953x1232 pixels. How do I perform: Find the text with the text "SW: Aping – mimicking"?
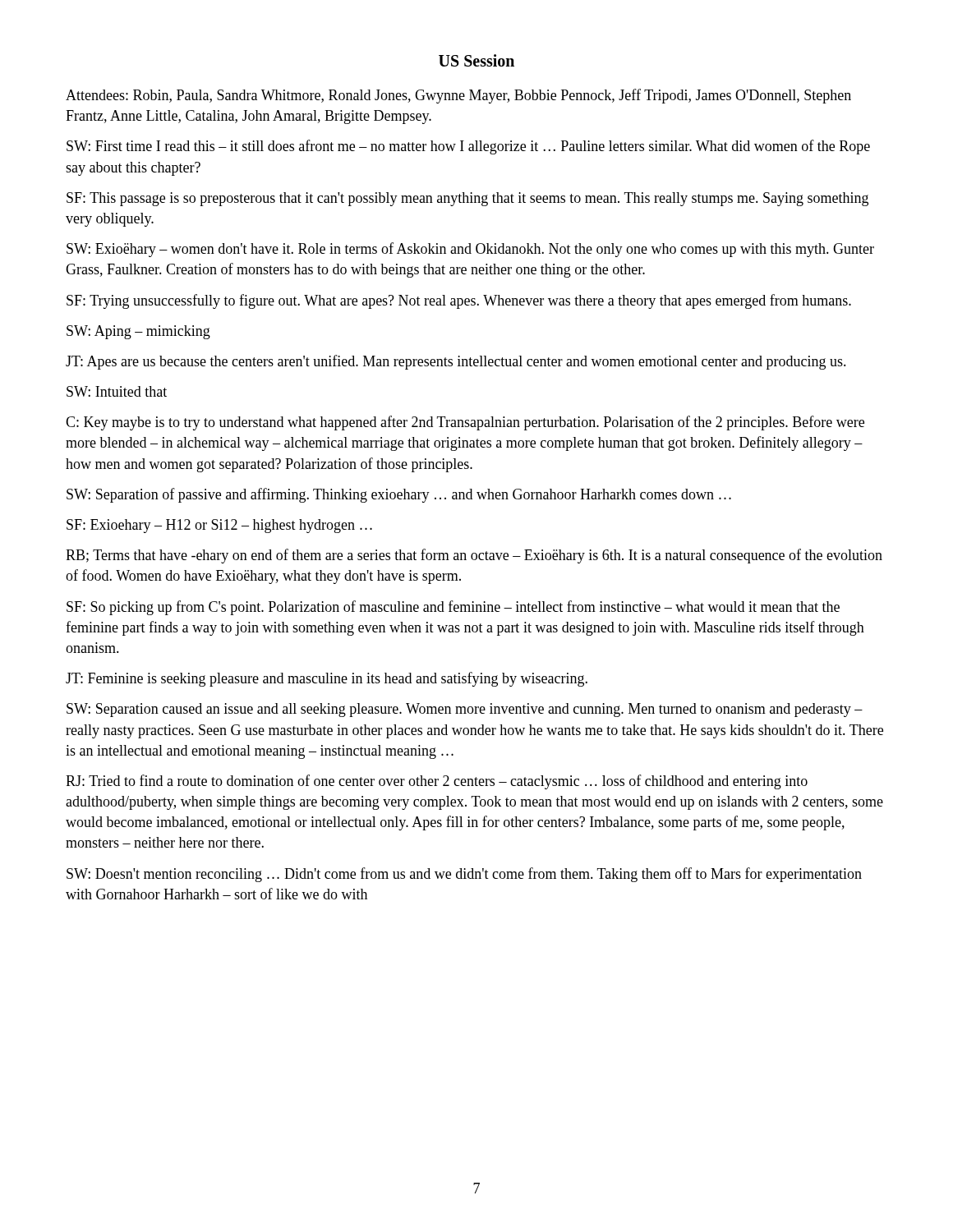138,331
